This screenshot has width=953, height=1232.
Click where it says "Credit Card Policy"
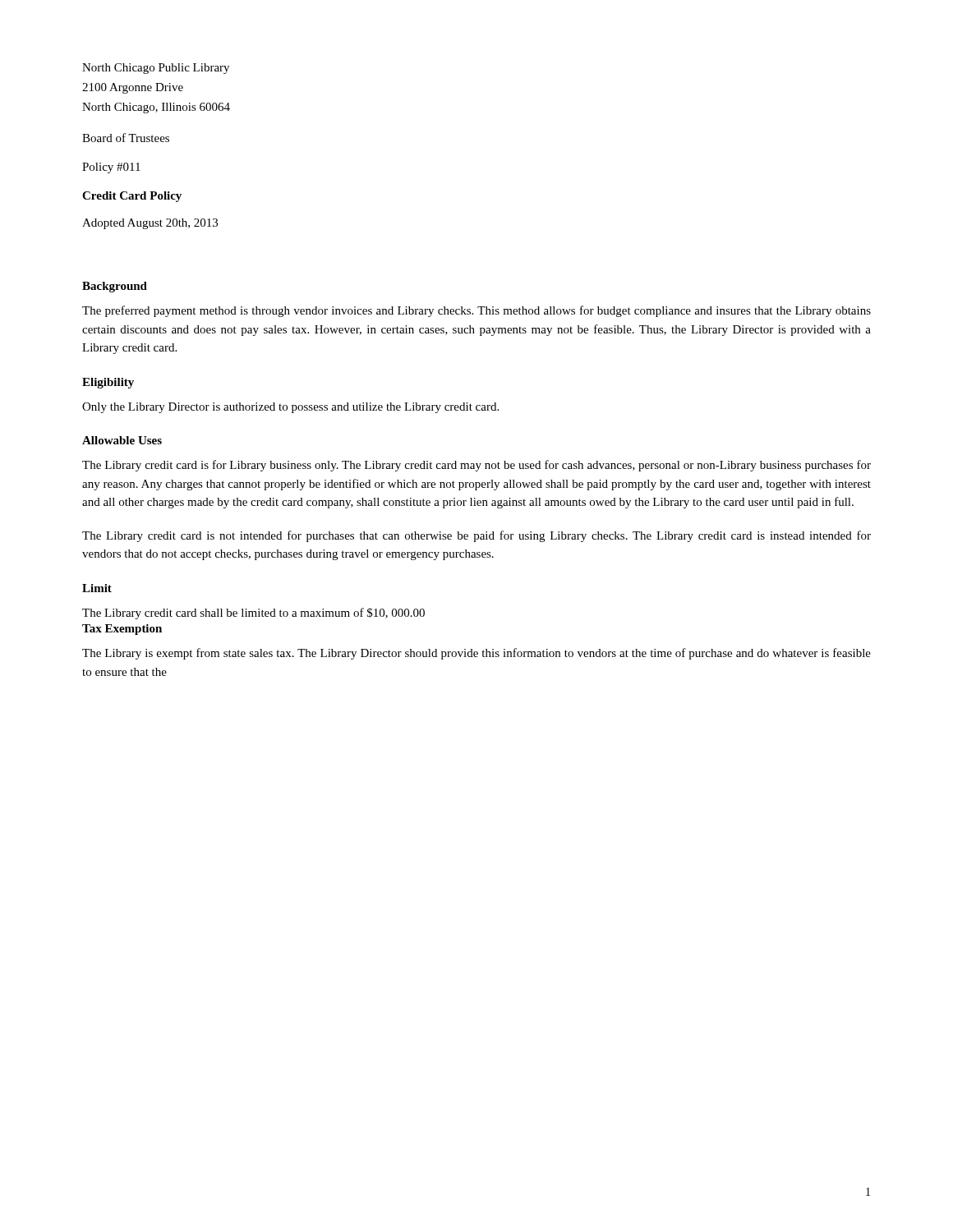(x=132, y=195)
